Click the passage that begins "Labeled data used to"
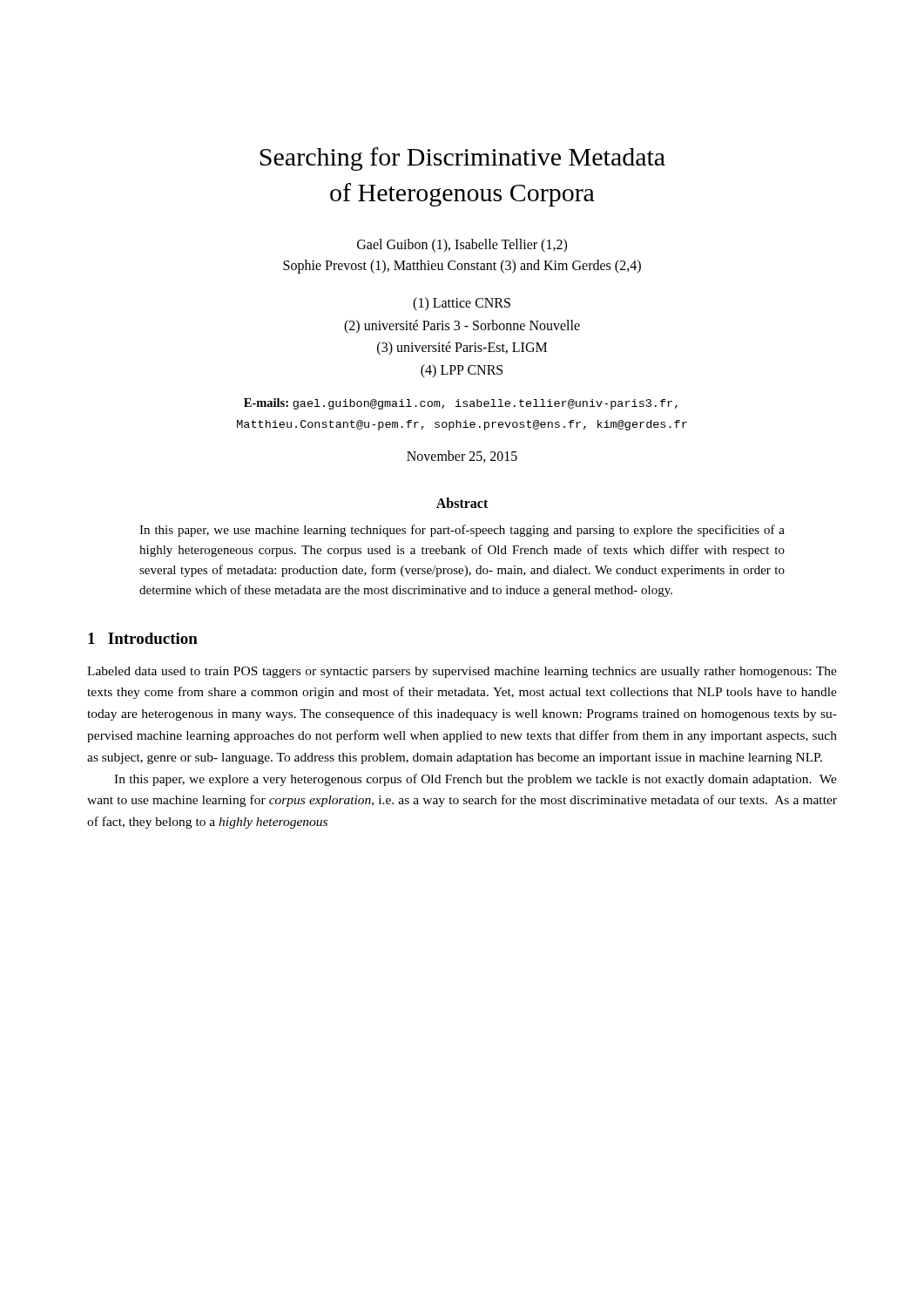The height and width of the screenshot is (1307, 924). 462,746
